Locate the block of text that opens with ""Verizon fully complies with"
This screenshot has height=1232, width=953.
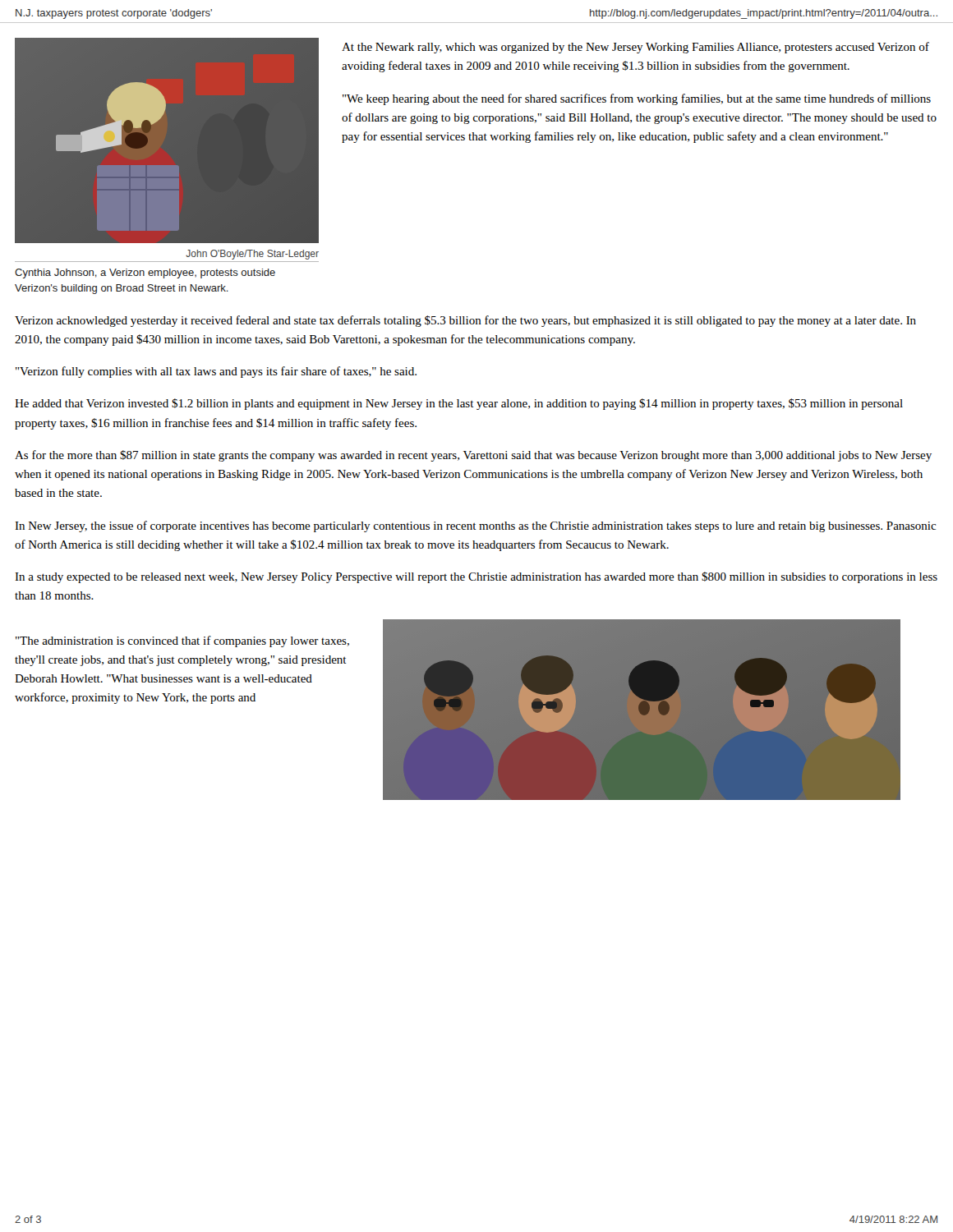click(216, 372)
